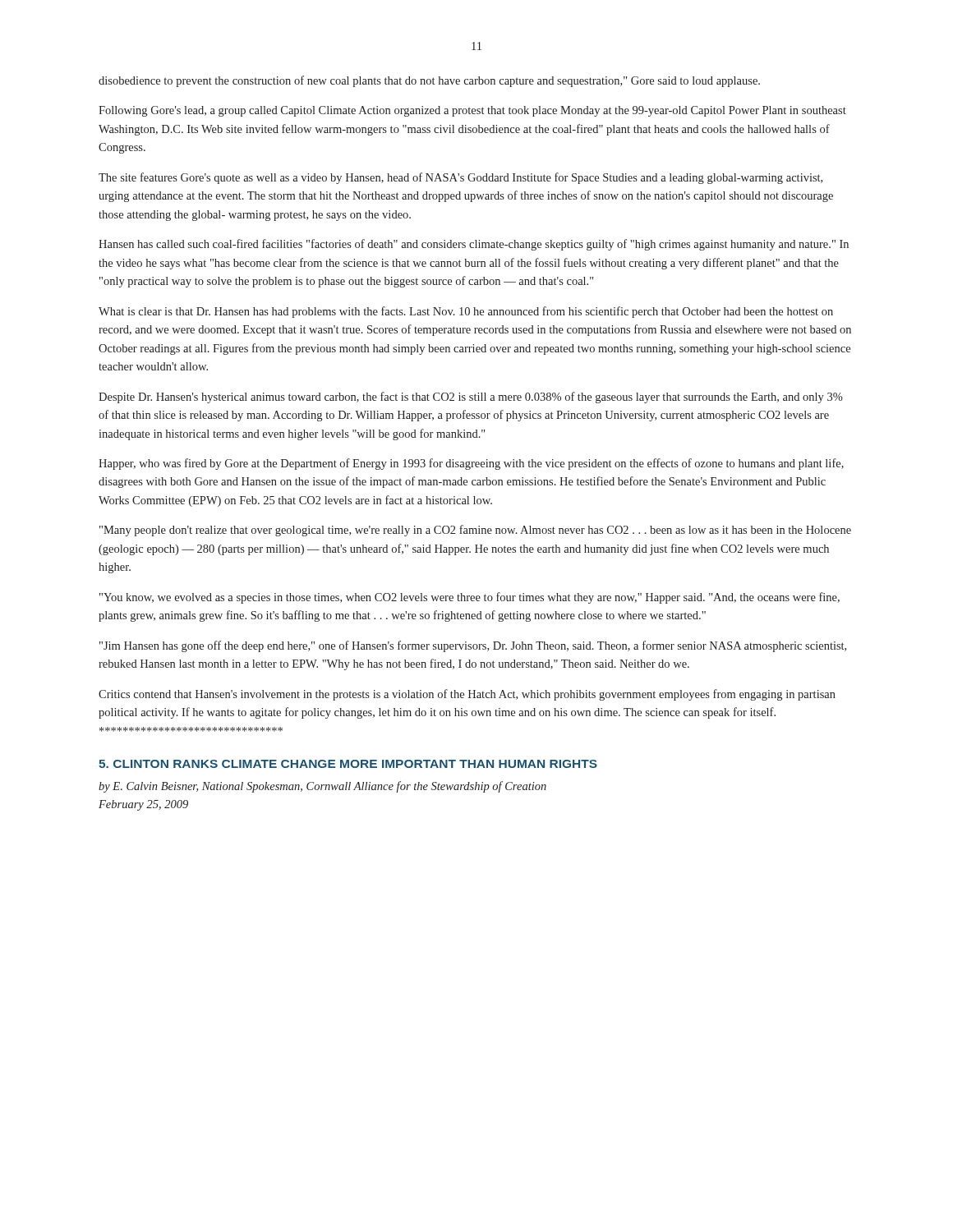Point to the passage starting "Happer, who was"
953x1232 pixels.
tap(471, 482)
